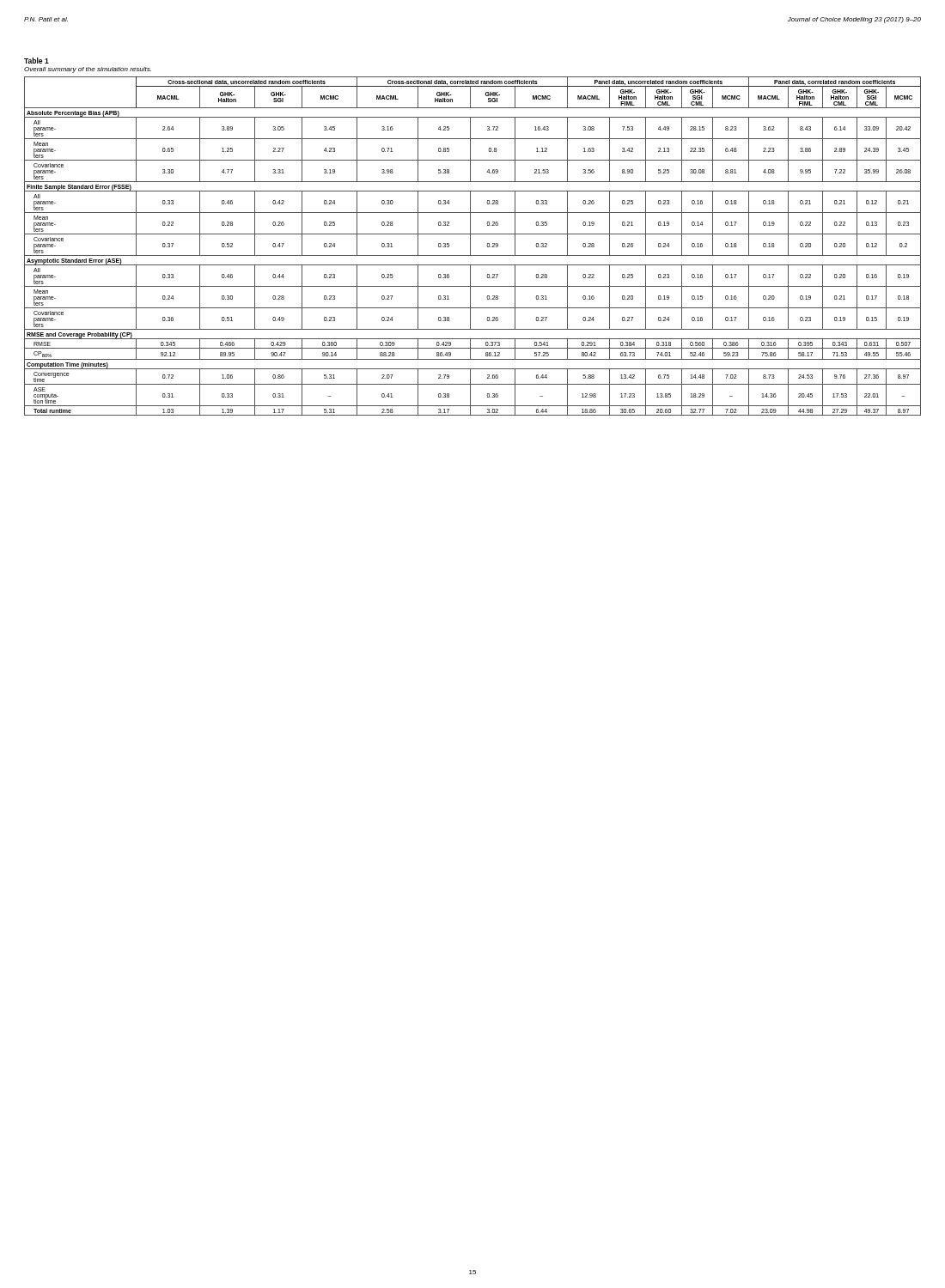945x1288 pixels.
Task: Locate the caption that opens with "Table 1 Overall summary of"
Action: point(472,65)
